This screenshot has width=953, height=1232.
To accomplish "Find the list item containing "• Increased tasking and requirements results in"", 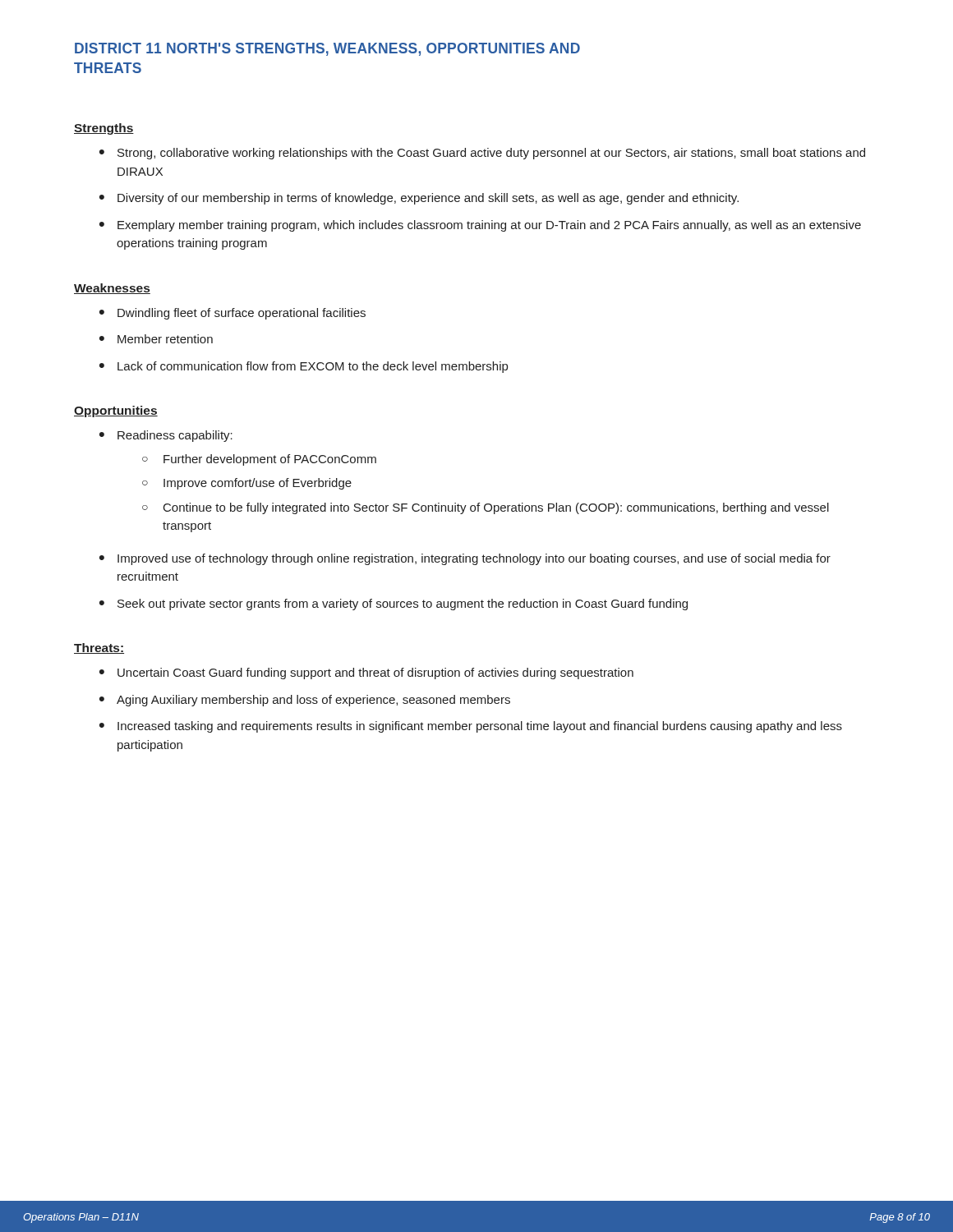I will click(489, 736).
